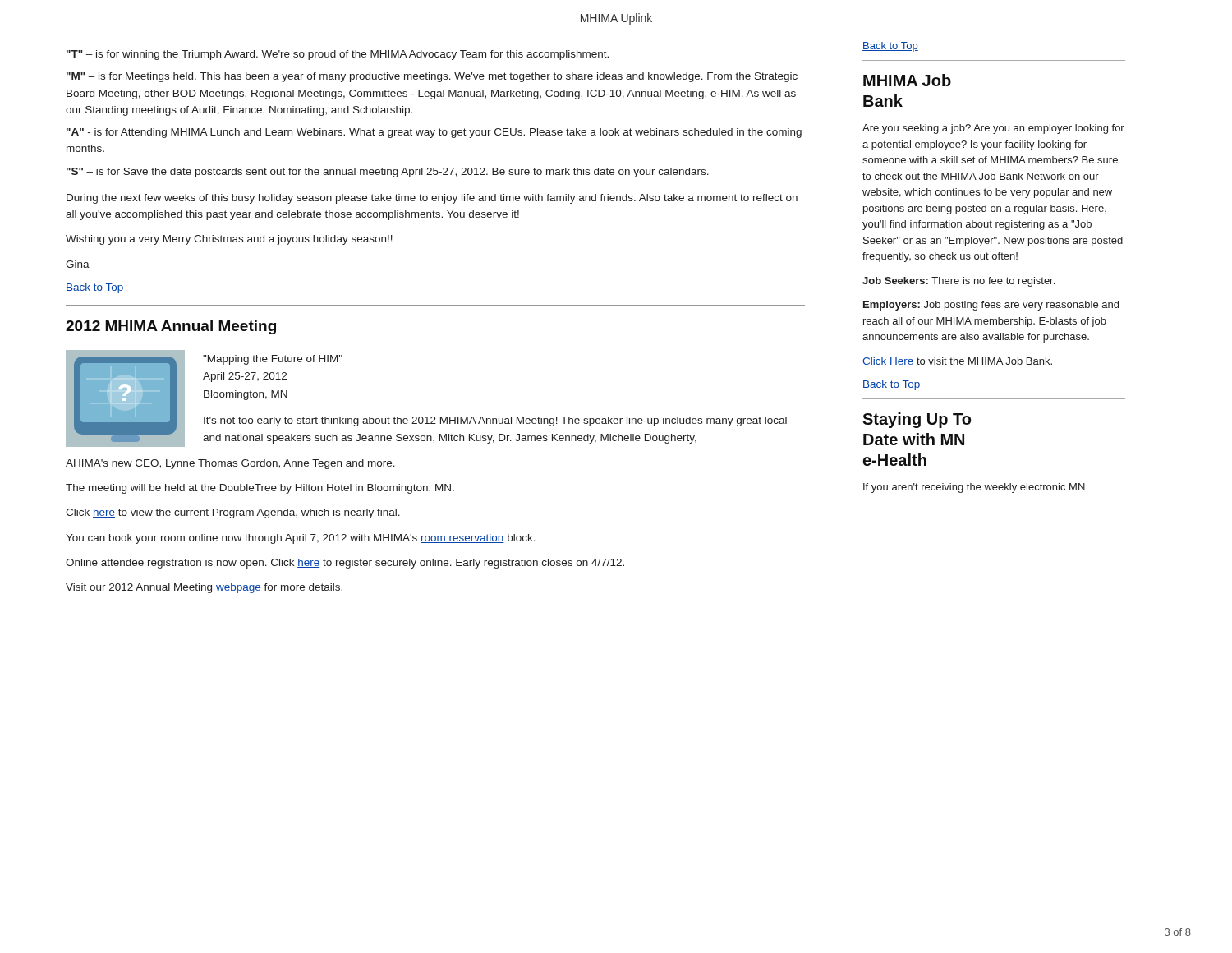This screenshot has height=953, width=1232.
Task: Click on the list item that says ""S" – is for Save the date"
Action: [x=387, y=171]
